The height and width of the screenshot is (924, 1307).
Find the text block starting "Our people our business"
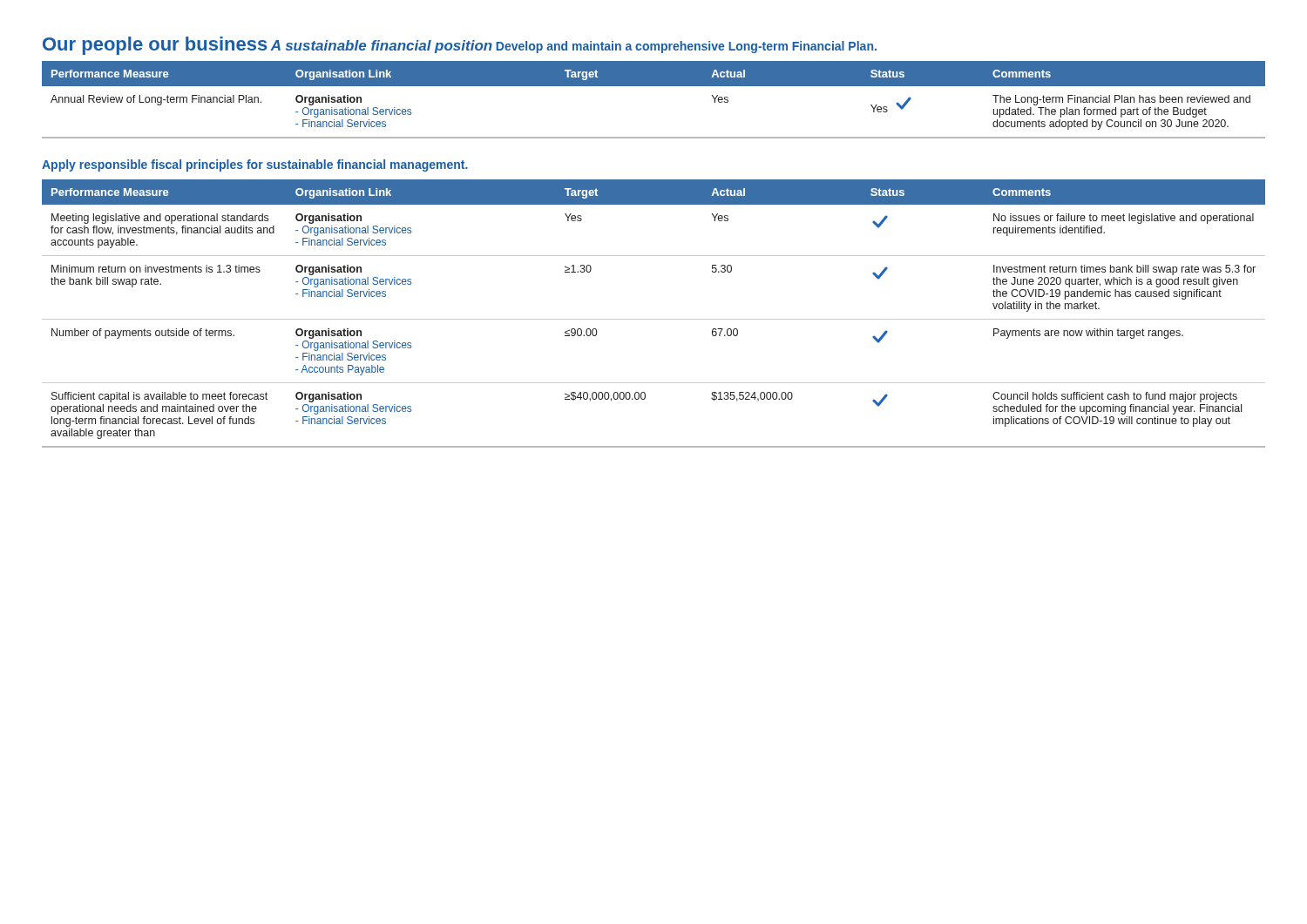click(155, 44)
